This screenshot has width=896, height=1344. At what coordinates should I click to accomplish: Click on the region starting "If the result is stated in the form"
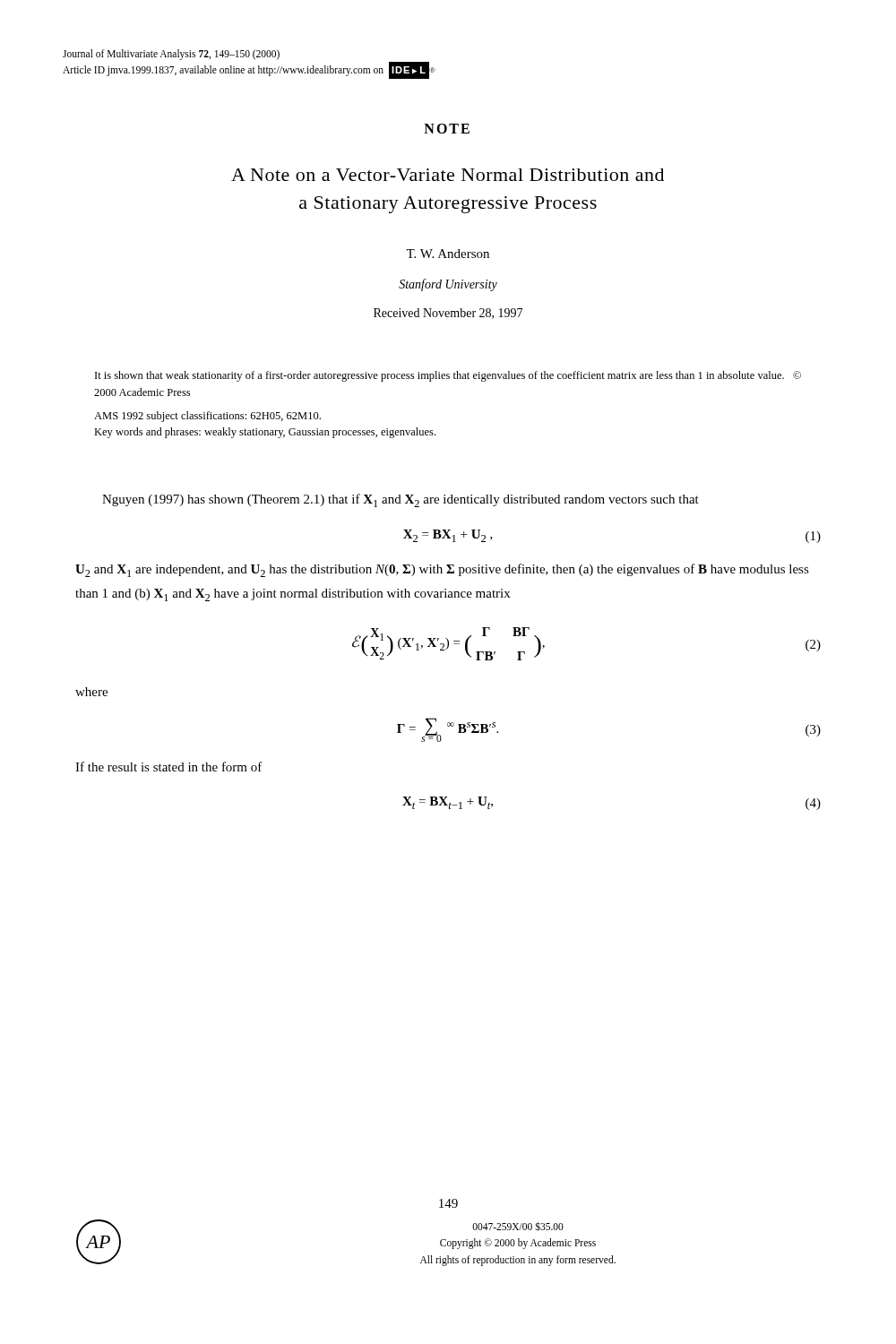click(x=169, y=767)
